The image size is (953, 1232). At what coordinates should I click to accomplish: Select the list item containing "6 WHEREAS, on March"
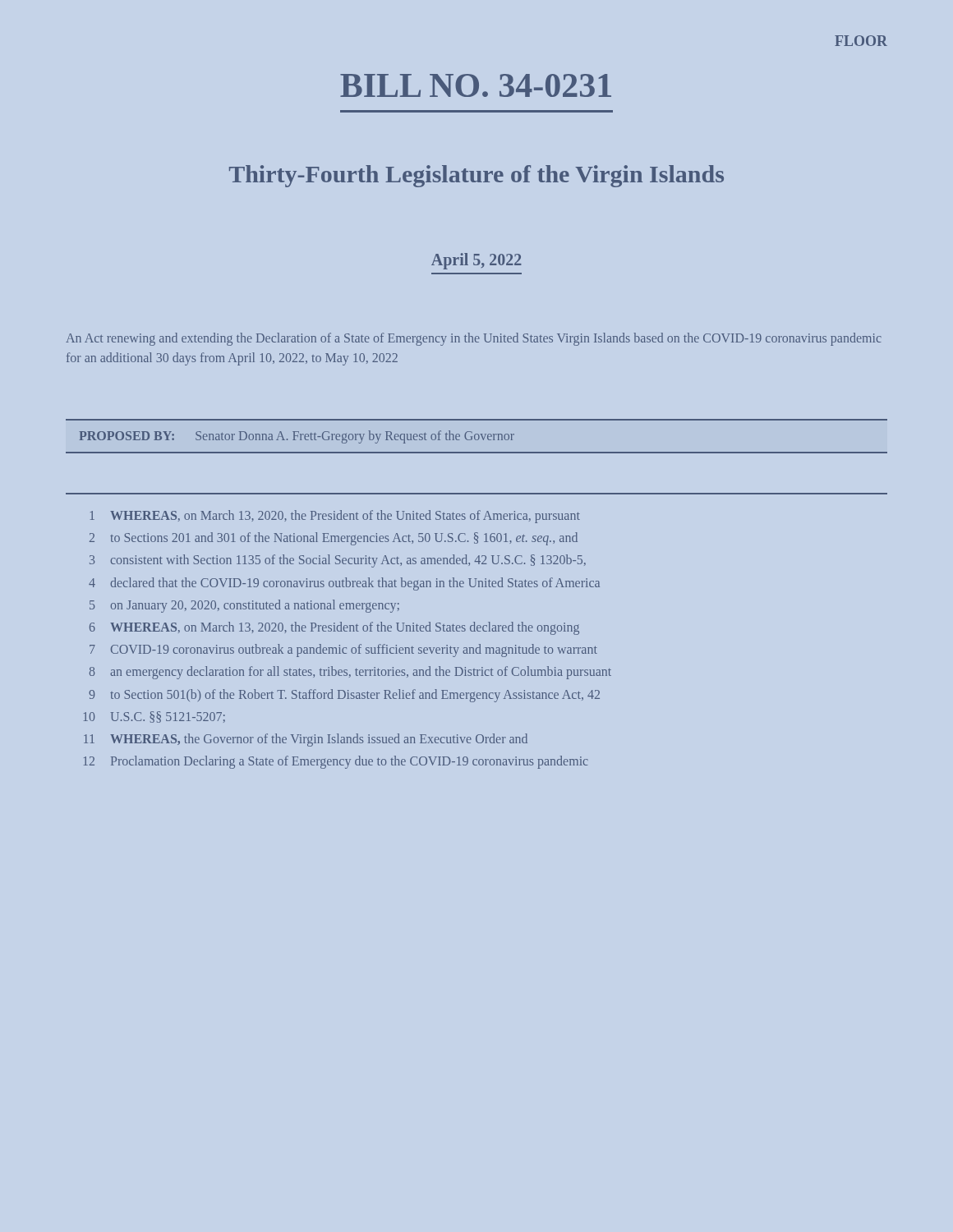476,627
